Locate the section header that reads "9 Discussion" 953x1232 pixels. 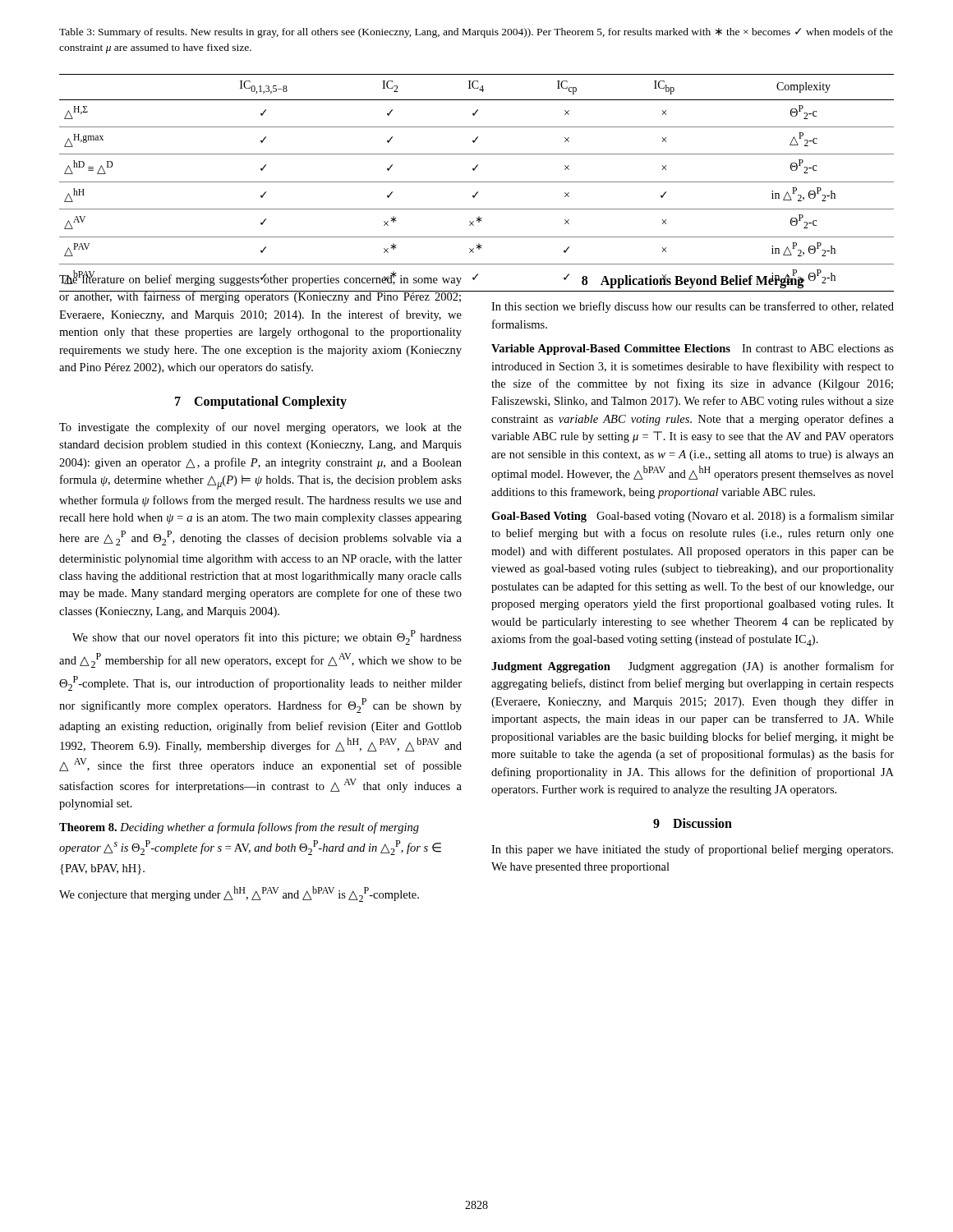point(693,823)
